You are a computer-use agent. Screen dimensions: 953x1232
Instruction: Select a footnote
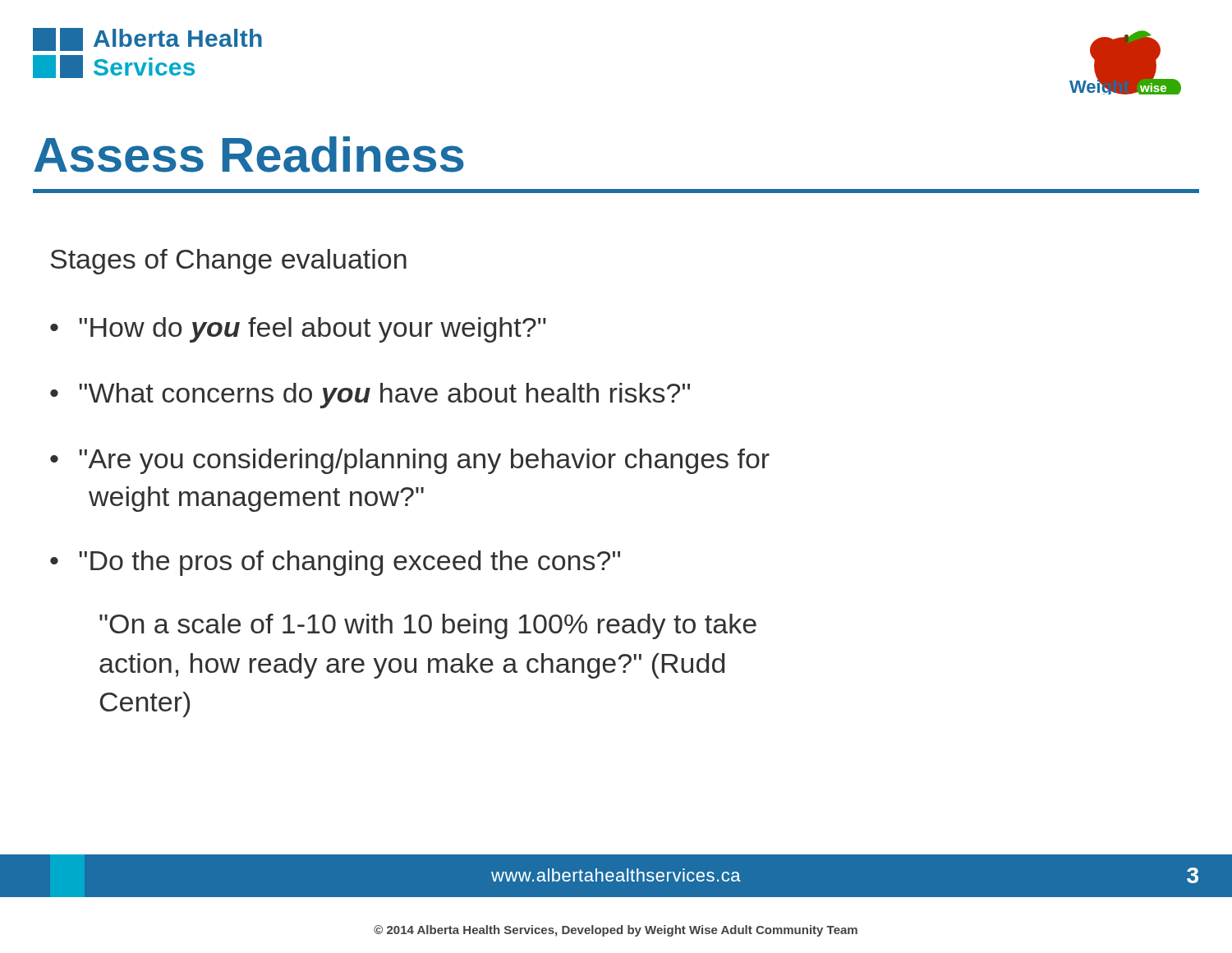(616, 930)
